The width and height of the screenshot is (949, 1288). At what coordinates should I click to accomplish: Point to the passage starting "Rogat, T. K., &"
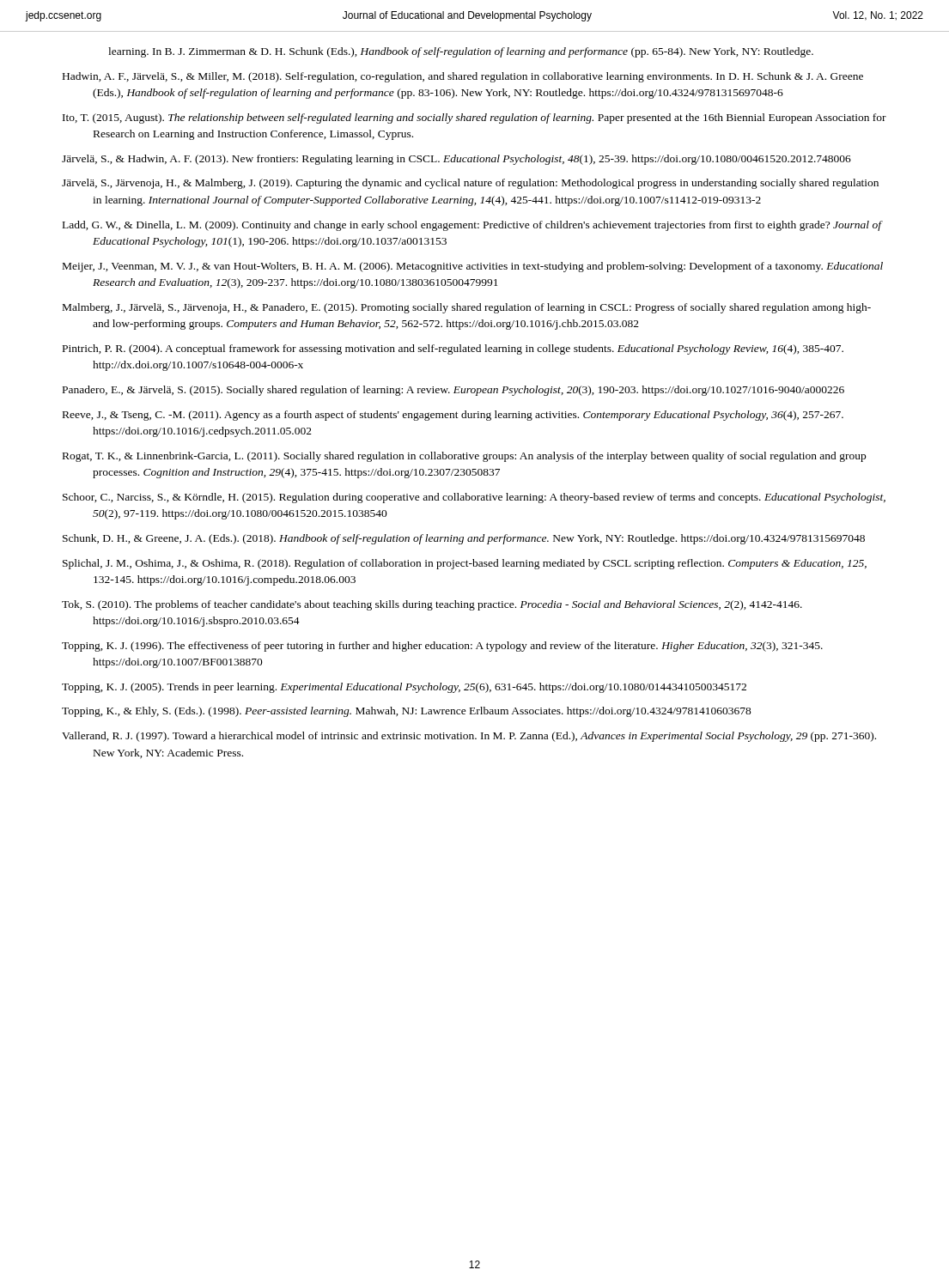coord(464,464)
